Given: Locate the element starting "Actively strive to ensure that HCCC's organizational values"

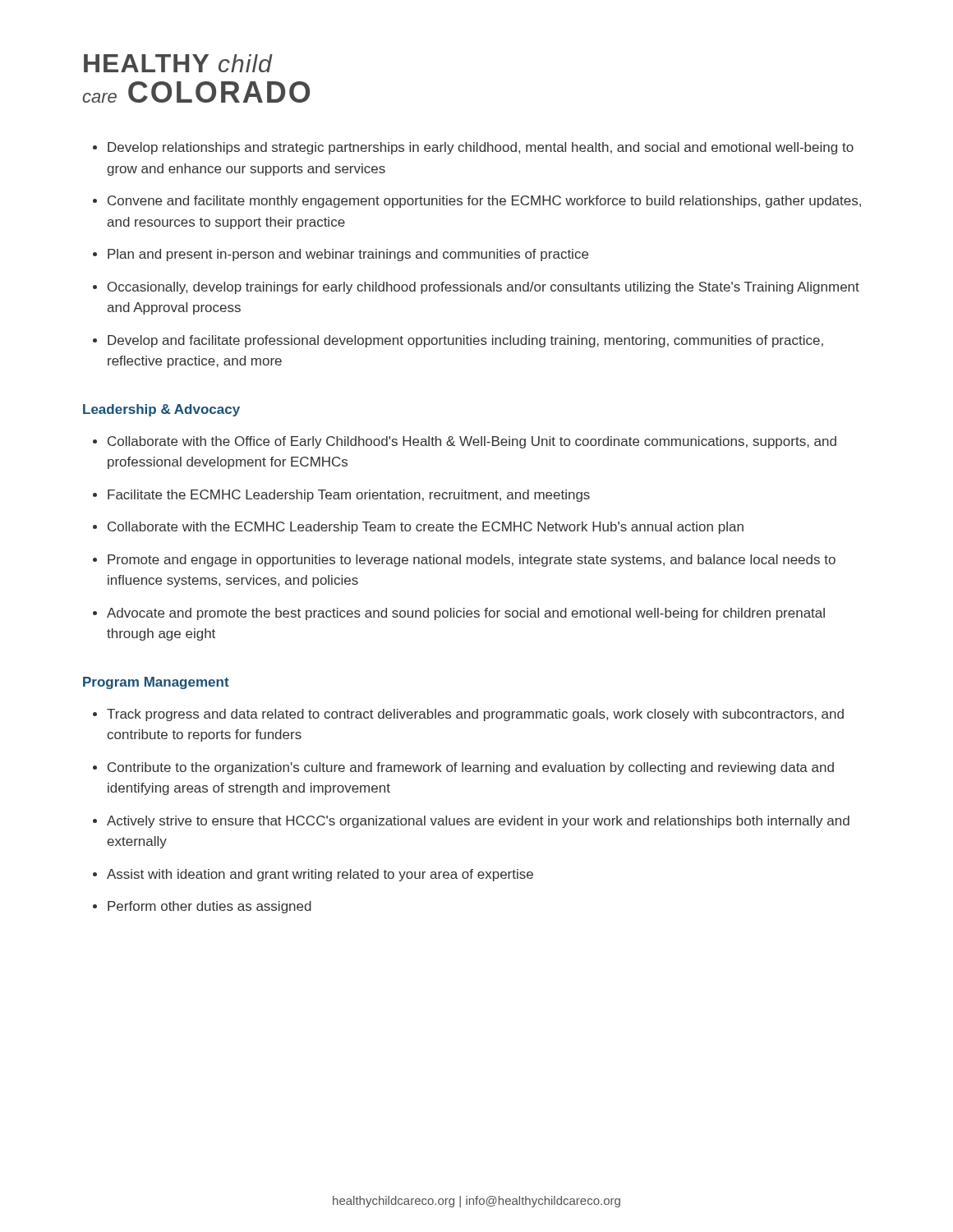Looking at the screenshot, I should point(478,831).
